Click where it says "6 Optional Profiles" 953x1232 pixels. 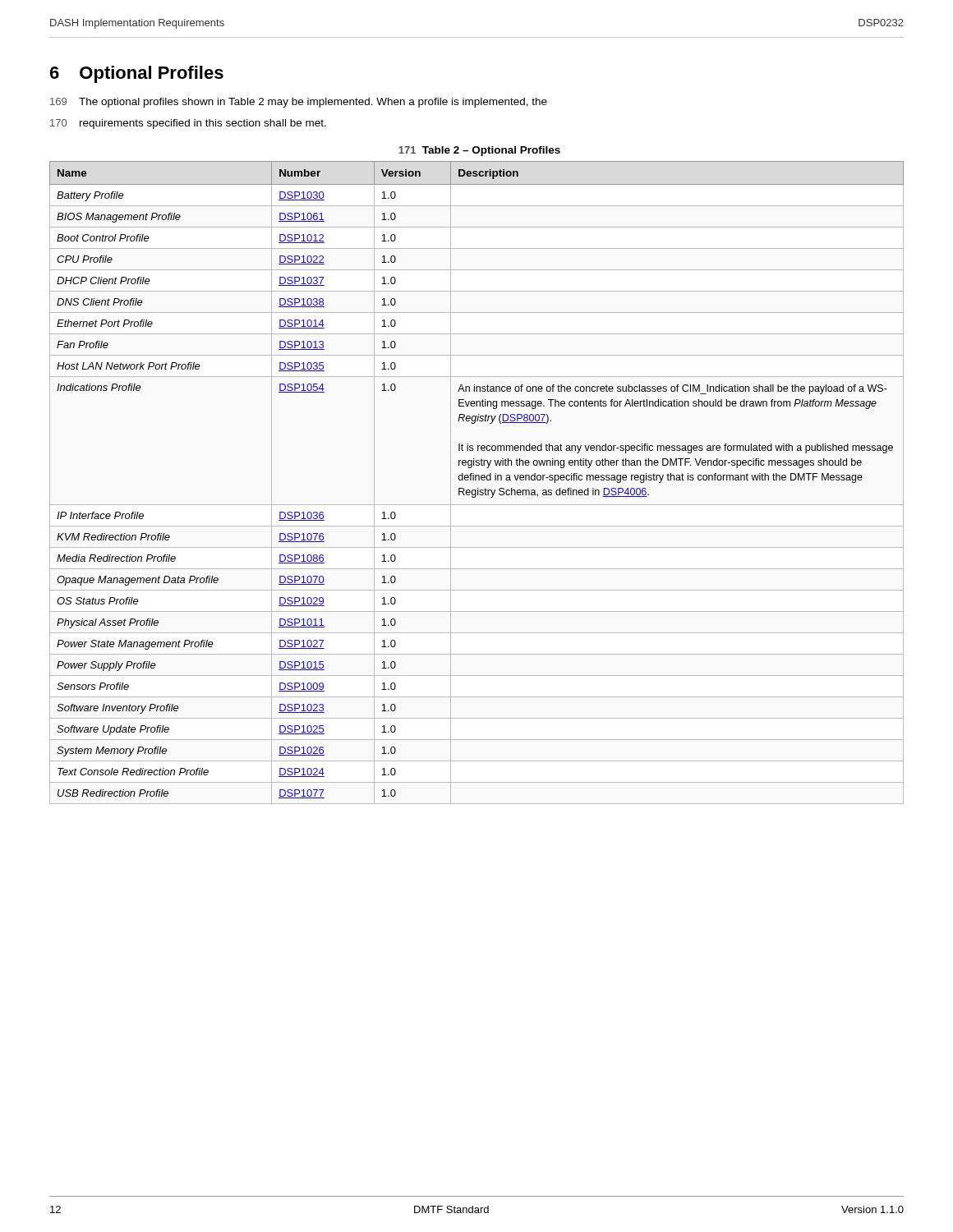click(x=137, y=74)
